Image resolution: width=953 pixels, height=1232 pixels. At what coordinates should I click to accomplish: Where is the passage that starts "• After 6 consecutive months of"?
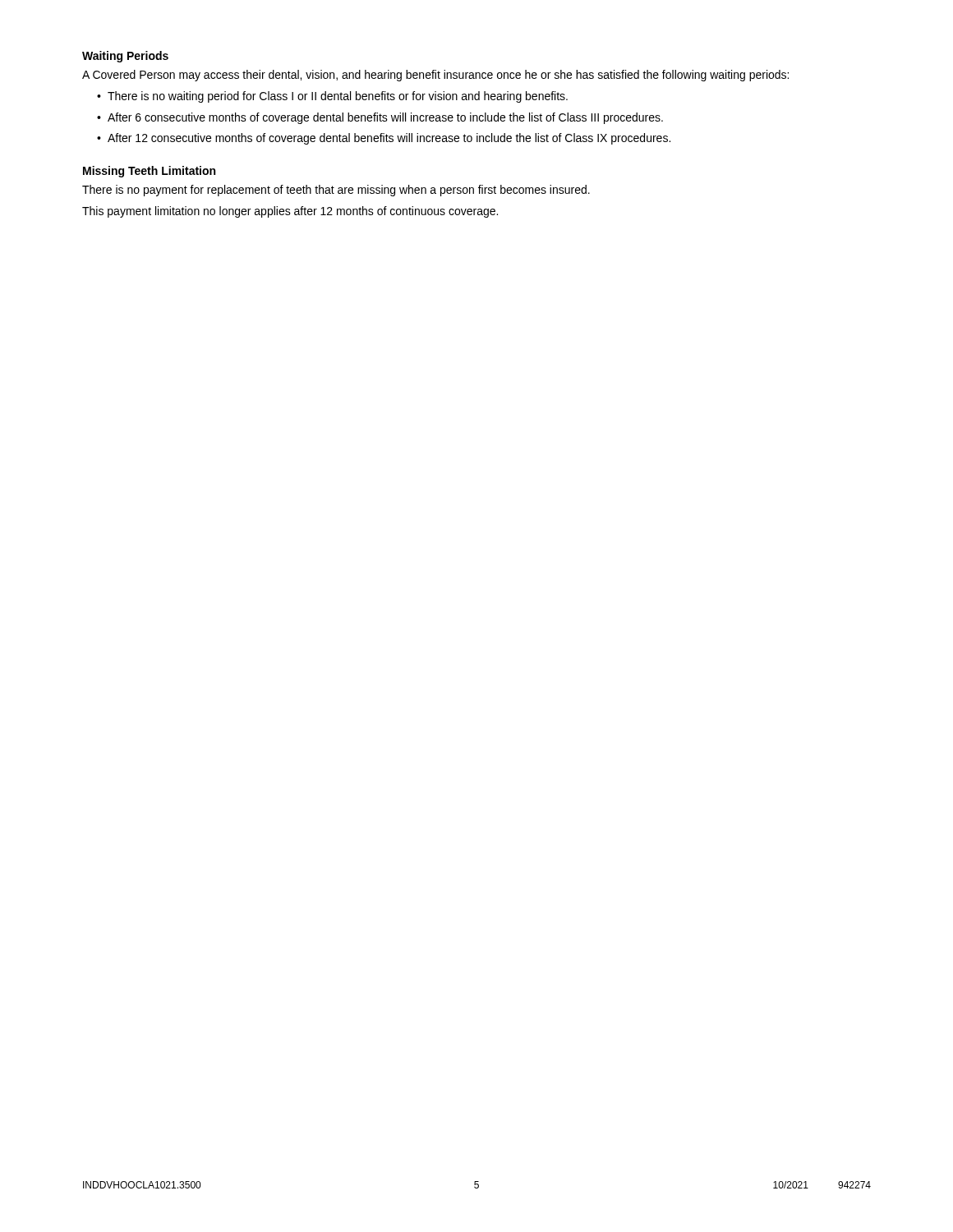pyautogui.click(x=380, y=117)
